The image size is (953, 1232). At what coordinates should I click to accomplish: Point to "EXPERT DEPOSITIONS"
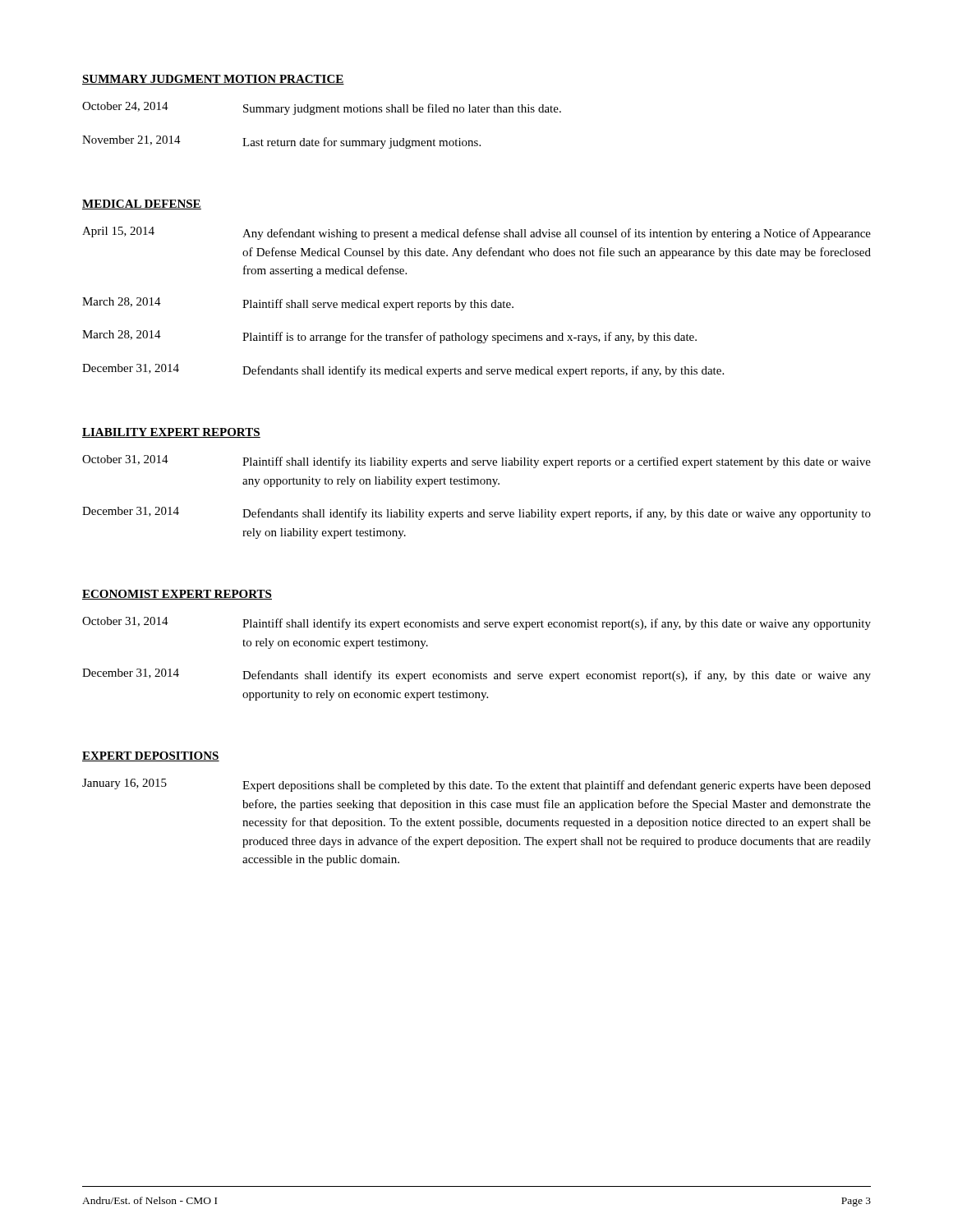[150, 756]
